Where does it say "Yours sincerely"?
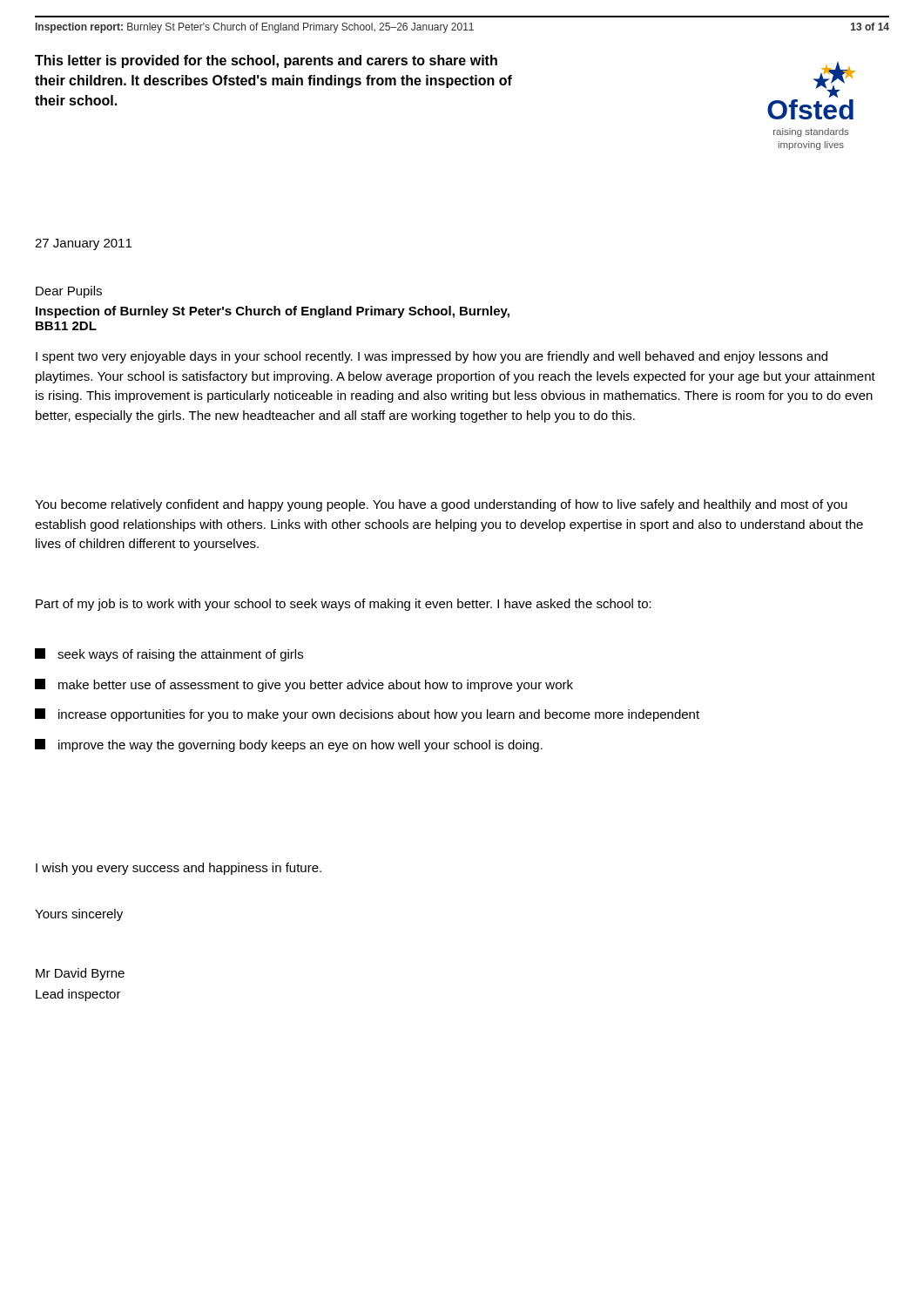The height and width of the screenshot is (1307, 924). pyautogui.click(x=79, y=914)
